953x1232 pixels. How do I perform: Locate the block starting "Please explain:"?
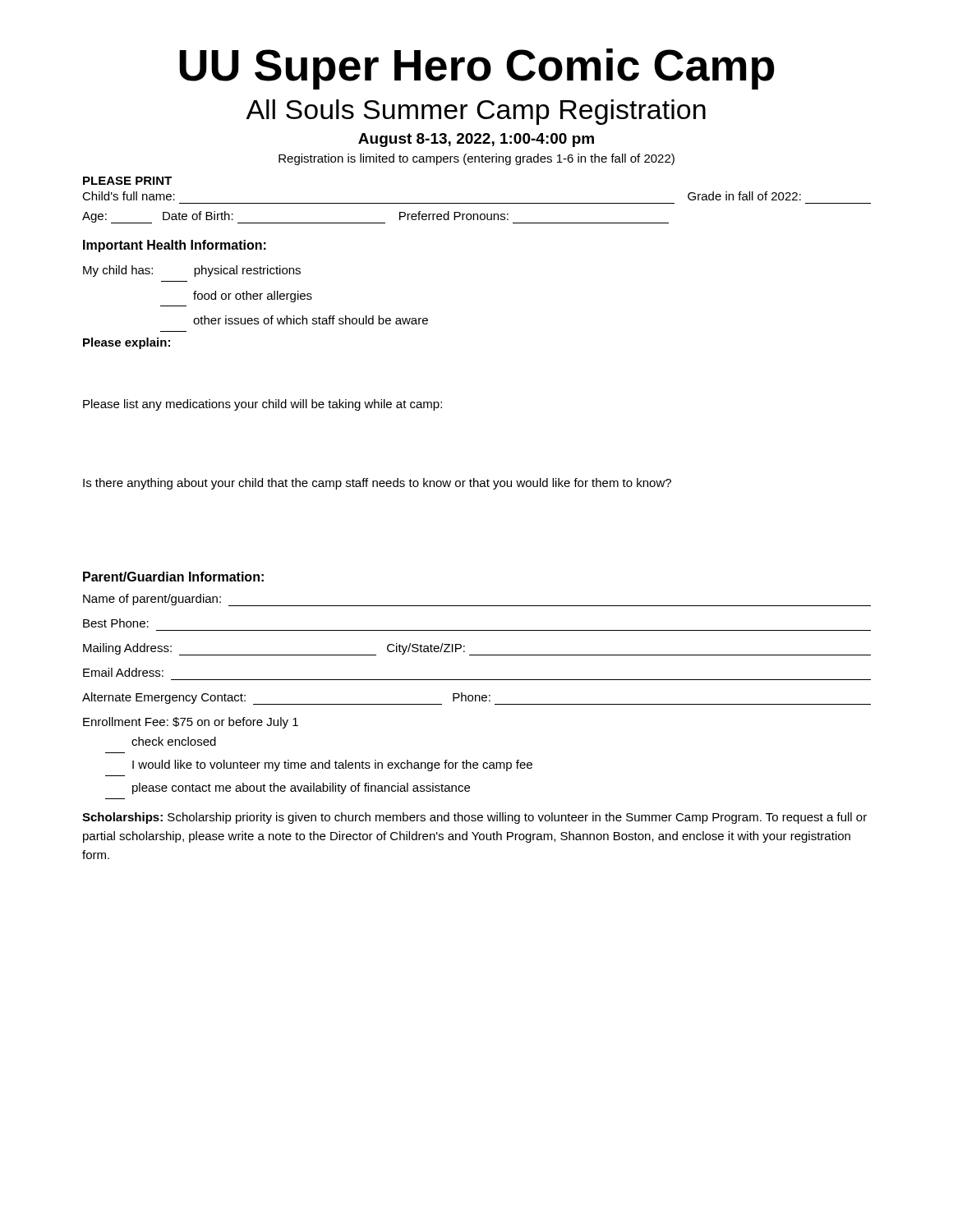click(x=127, y=342)
